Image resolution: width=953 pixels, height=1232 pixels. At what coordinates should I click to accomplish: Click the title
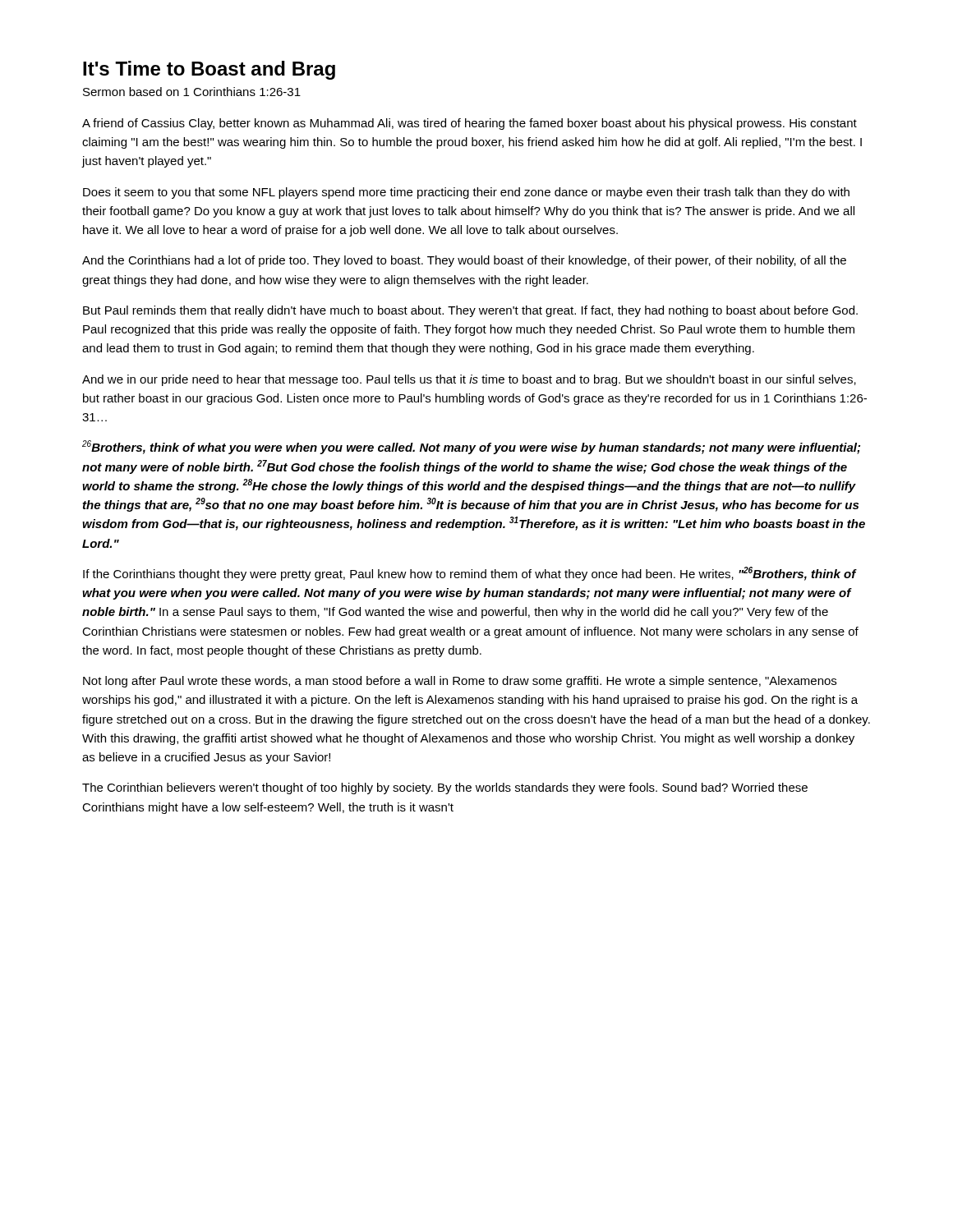tap(476, 69)
